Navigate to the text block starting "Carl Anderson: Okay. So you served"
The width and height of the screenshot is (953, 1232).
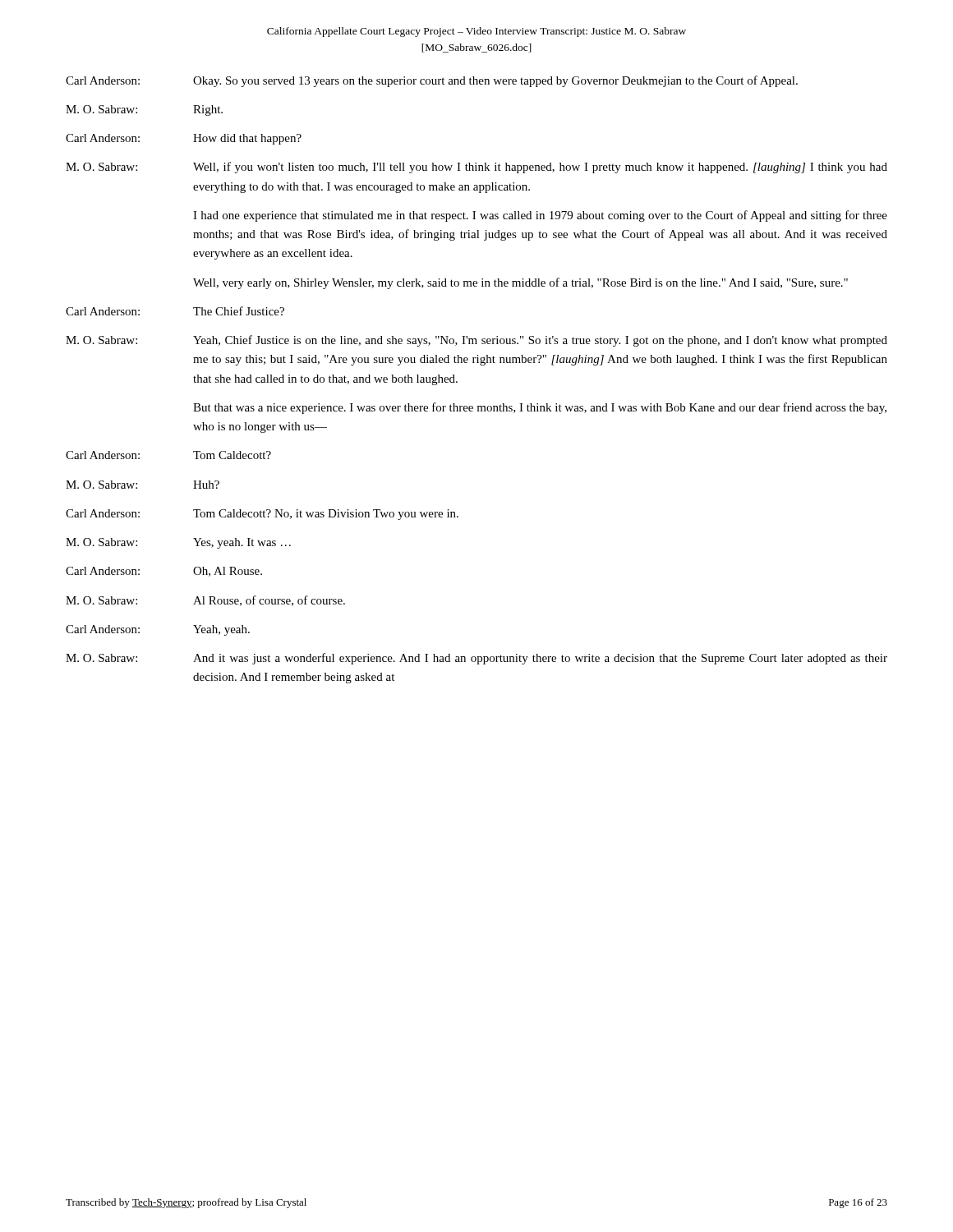[476, 81]
